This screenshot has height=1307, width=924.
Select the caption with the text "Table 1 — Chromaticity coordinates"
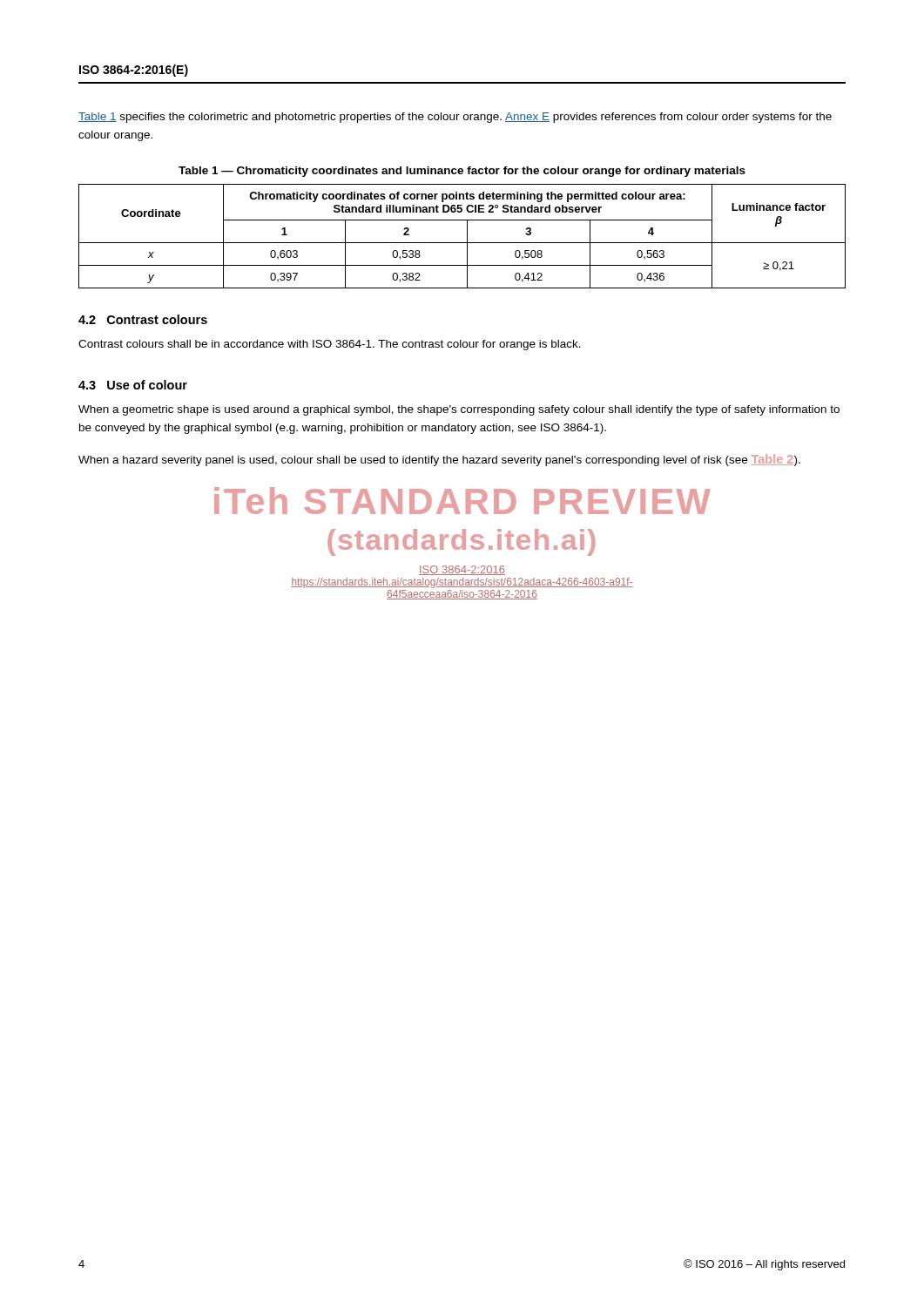[462, 170]
